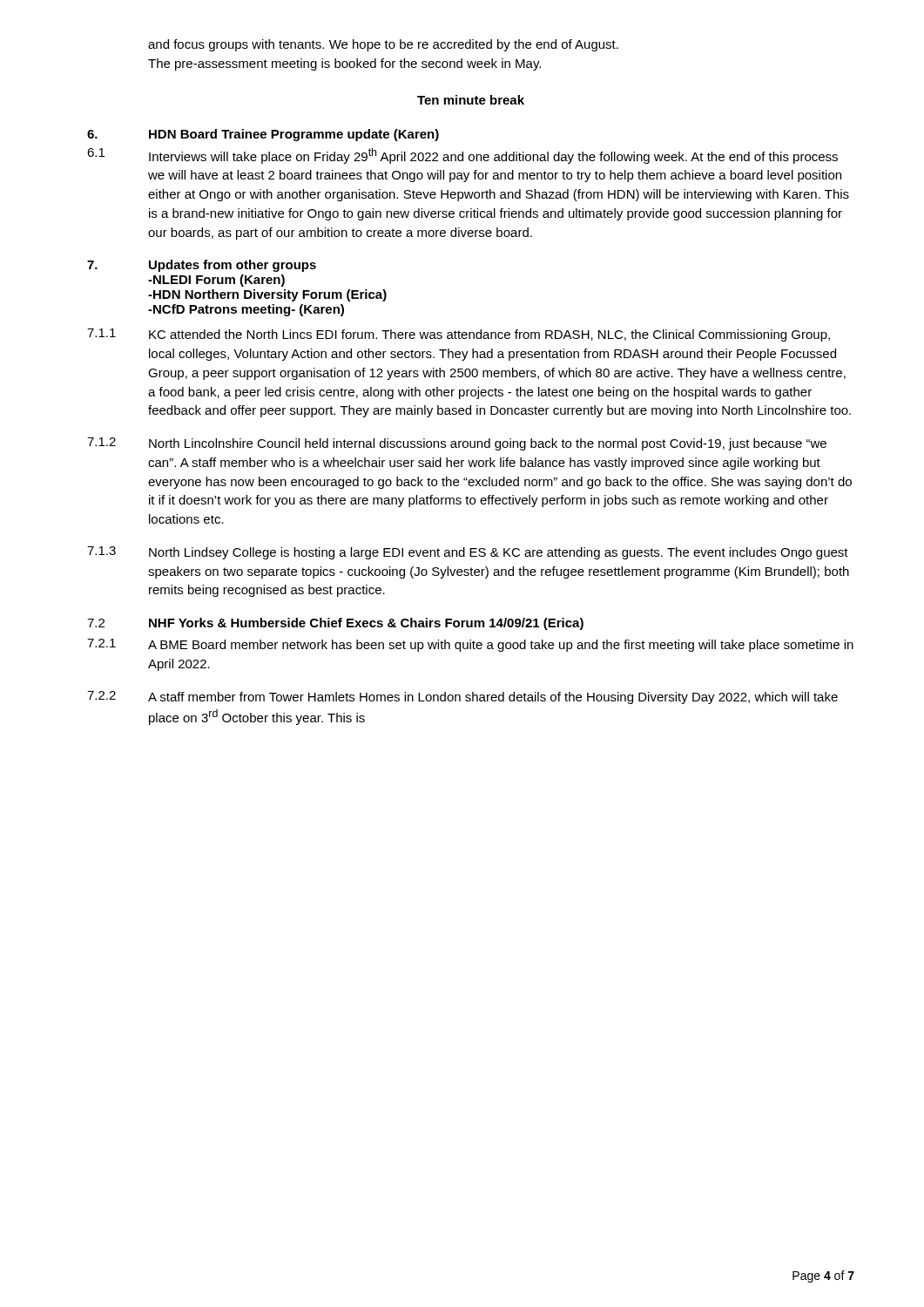Image resolution: width=924 pixels, height=1307 pixels.
Task: Select the text starting "6. HDN Board Trainee"
Action: (x=263, y=133)
